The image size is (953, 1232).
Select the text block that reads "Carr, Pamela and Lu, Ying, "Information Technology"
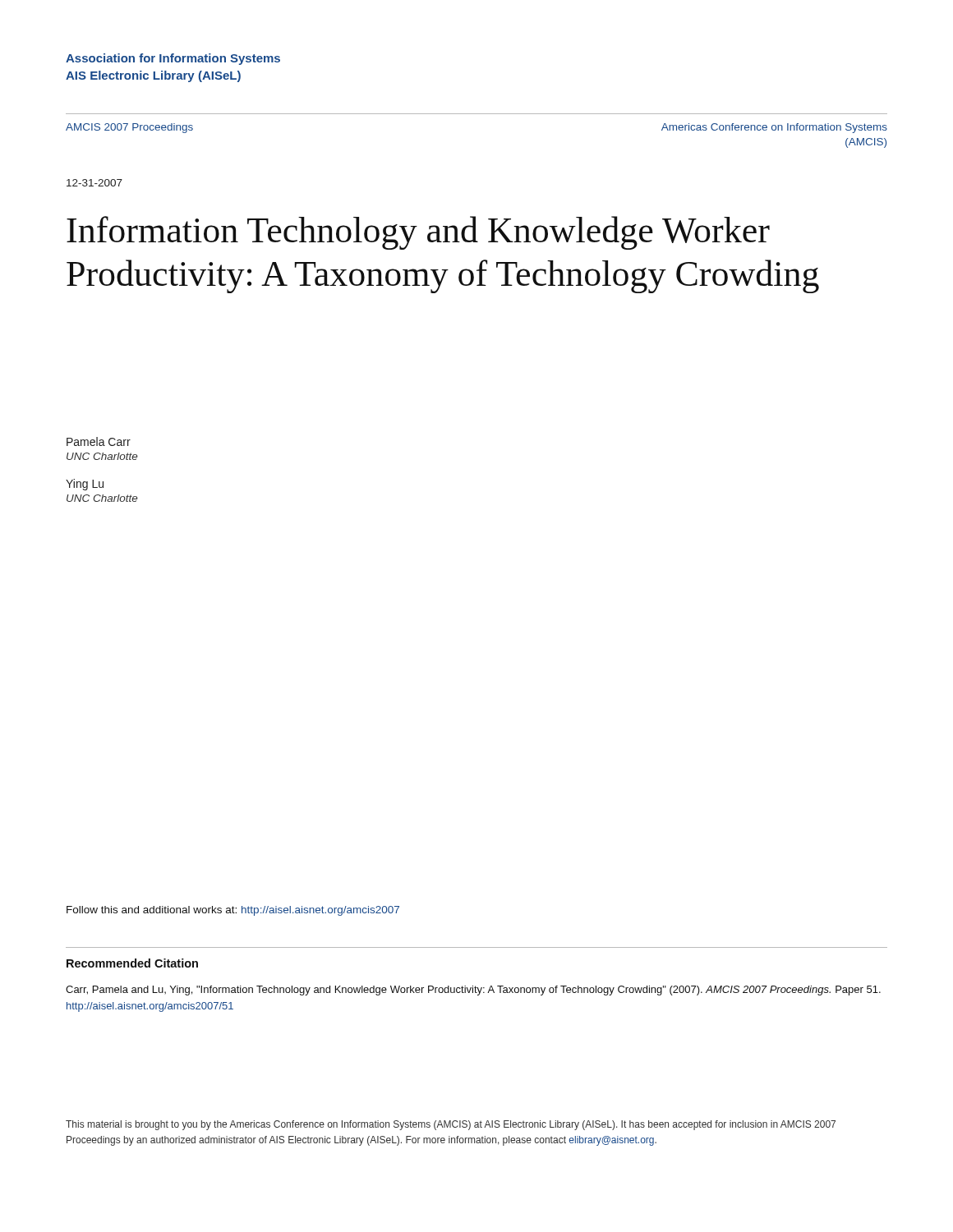[x=473, y=998]
